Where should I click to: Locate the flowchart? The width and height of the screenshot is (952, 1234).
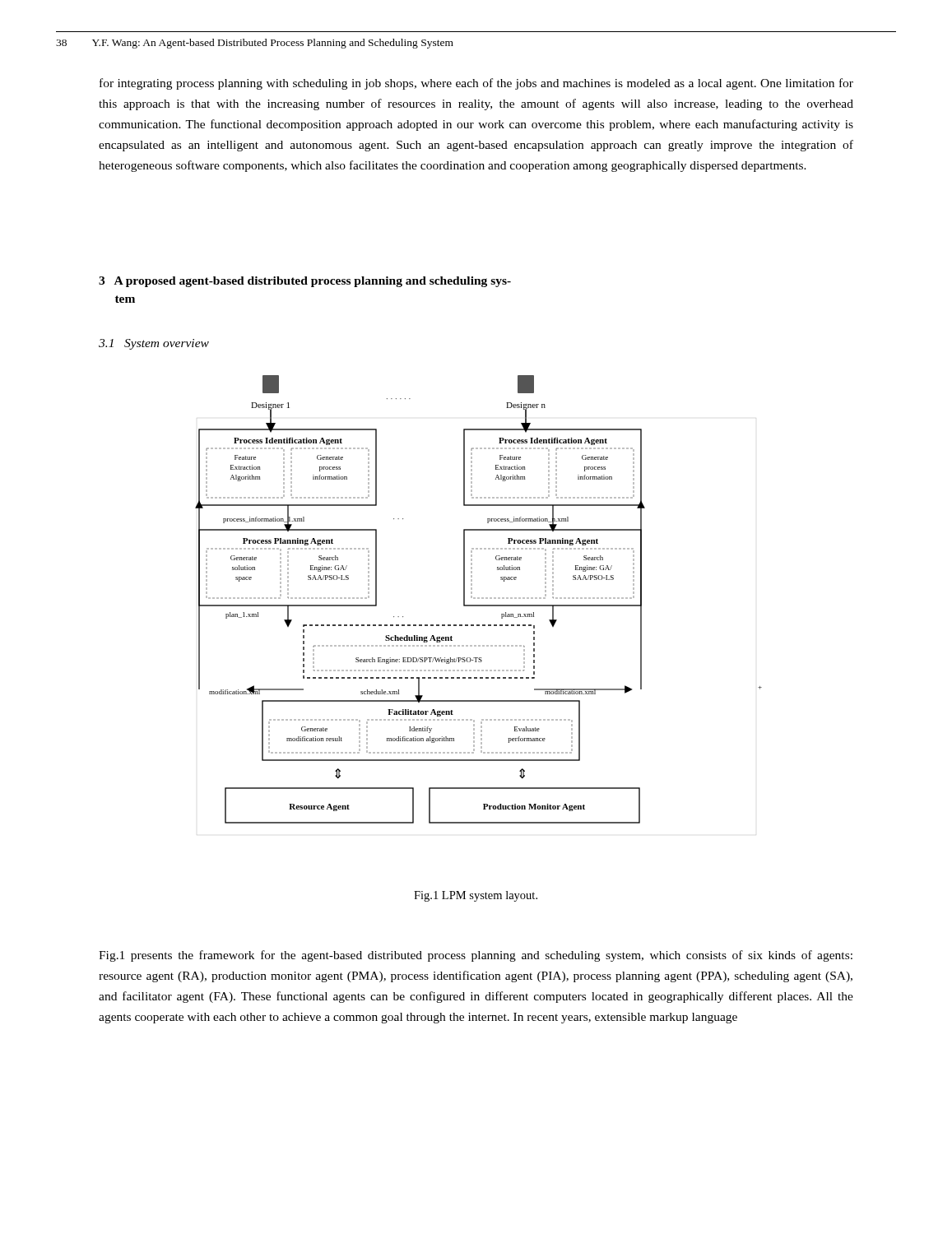[476, 623]
